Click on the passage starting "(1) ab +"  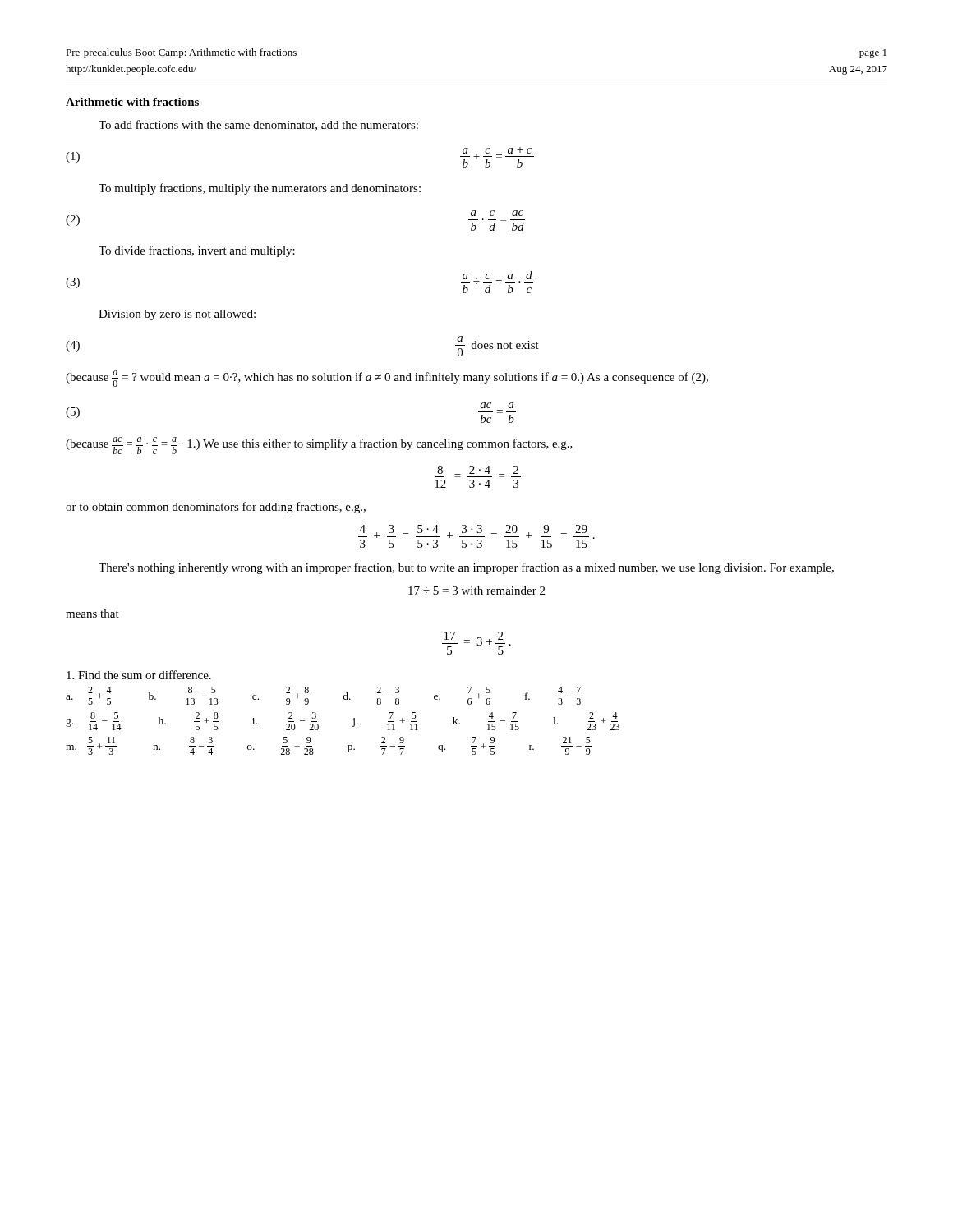476,156
